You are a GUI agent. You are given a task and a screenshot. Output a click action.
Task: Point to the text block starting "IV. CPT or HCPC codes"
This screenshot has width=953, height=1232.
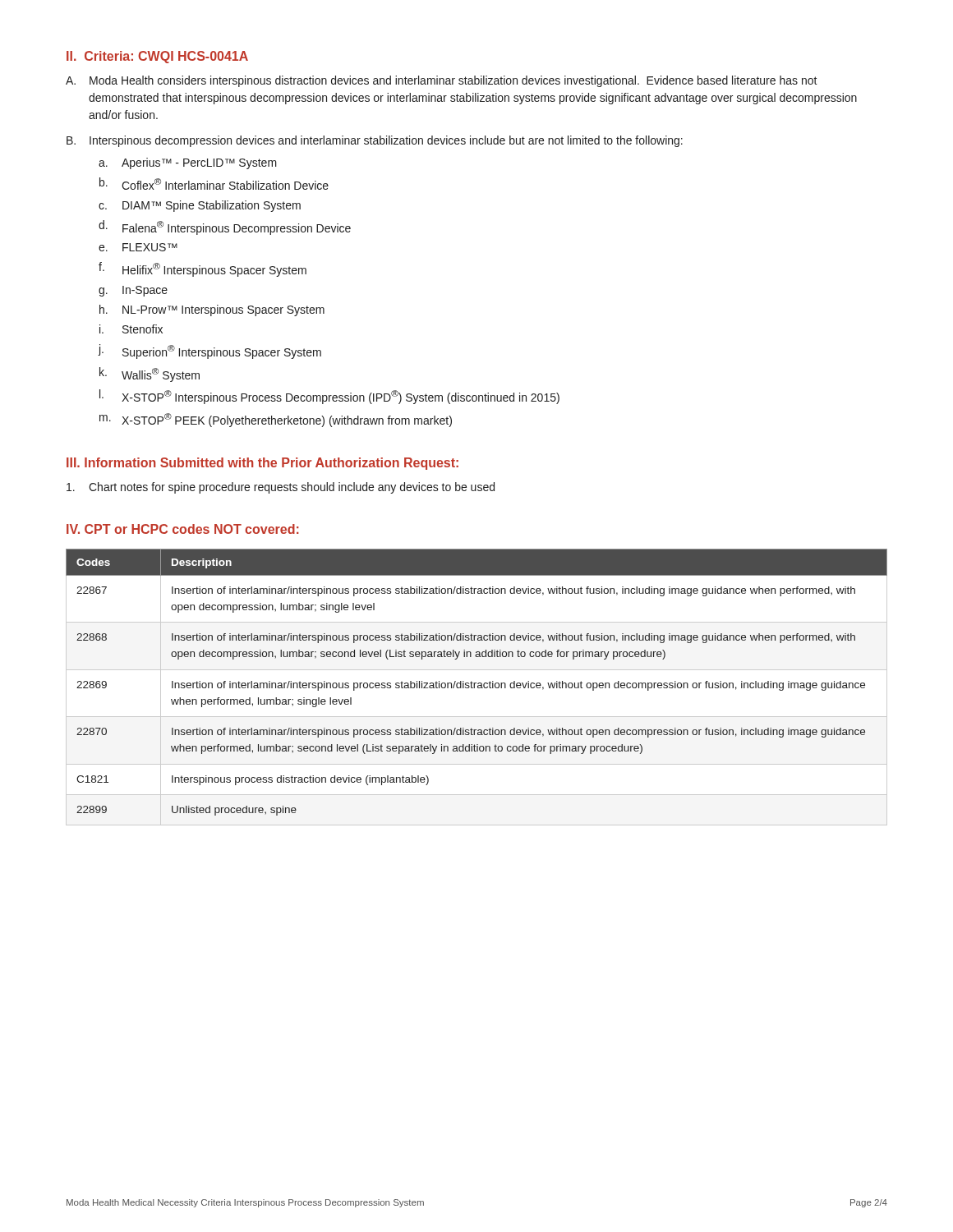click(183, 529)
